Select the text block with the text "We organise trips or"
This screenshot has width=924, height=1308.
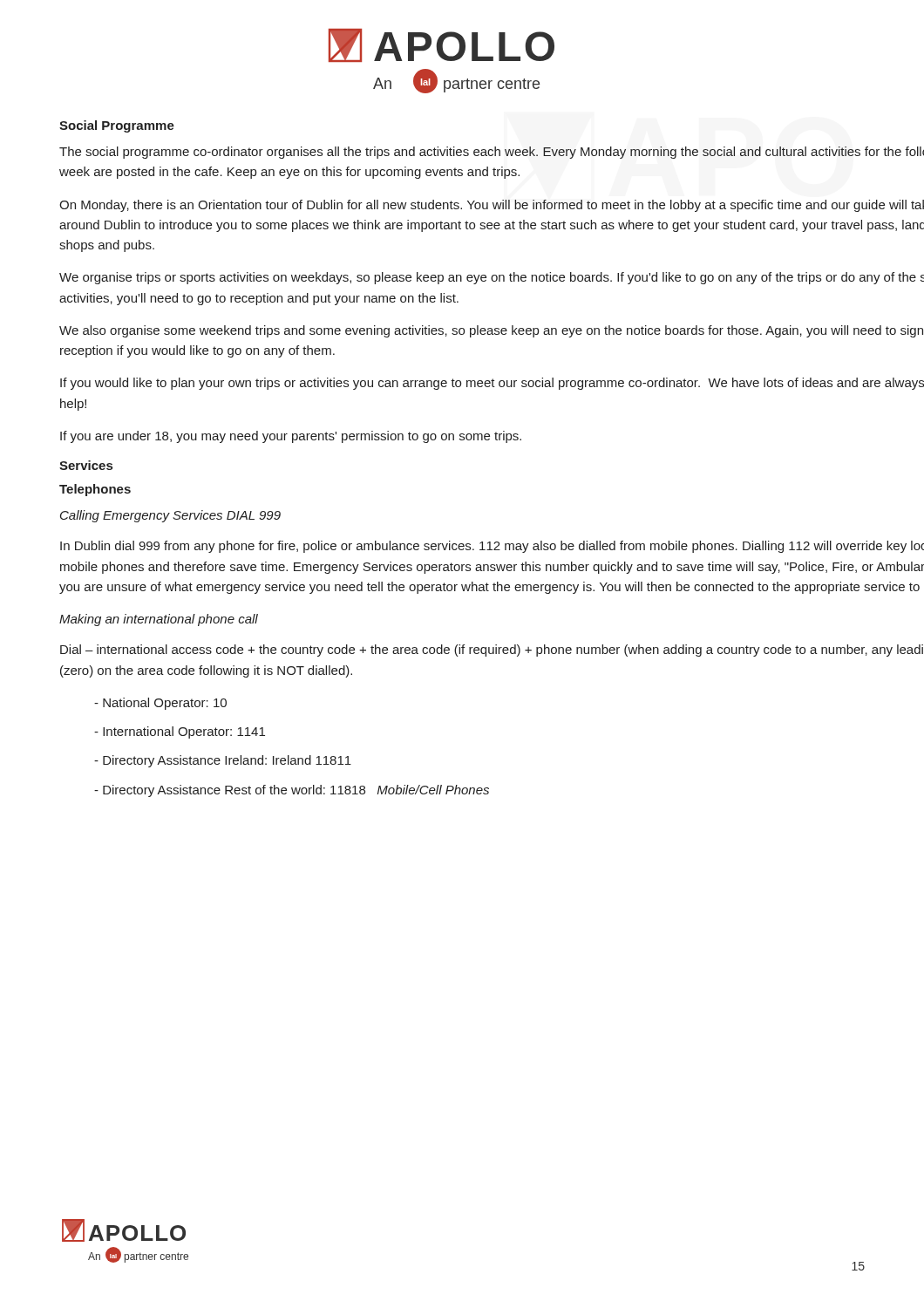[x=492, y=287]
